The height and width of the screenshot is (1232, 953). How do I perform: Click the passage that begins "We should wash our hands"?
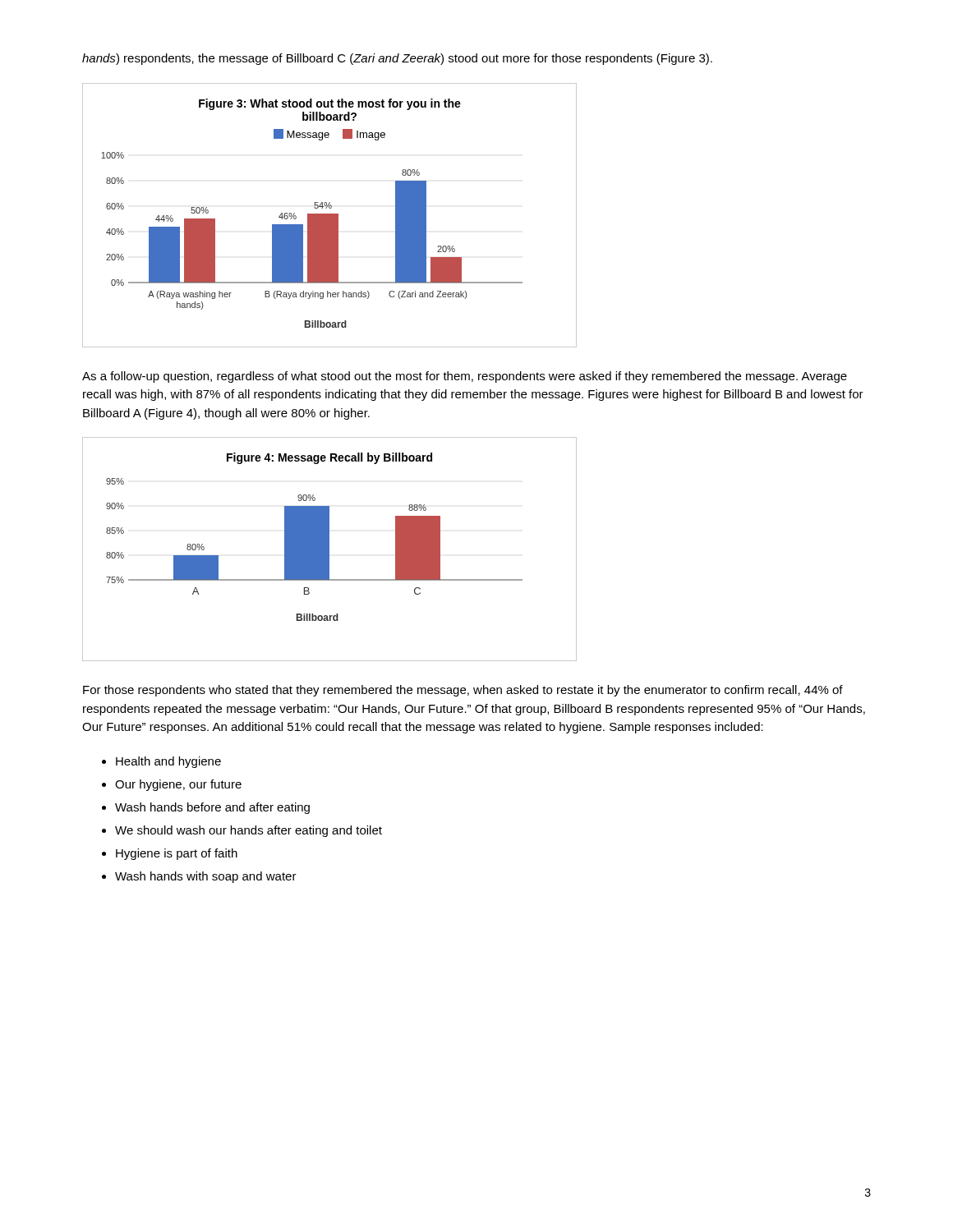(x=248, y=830)
